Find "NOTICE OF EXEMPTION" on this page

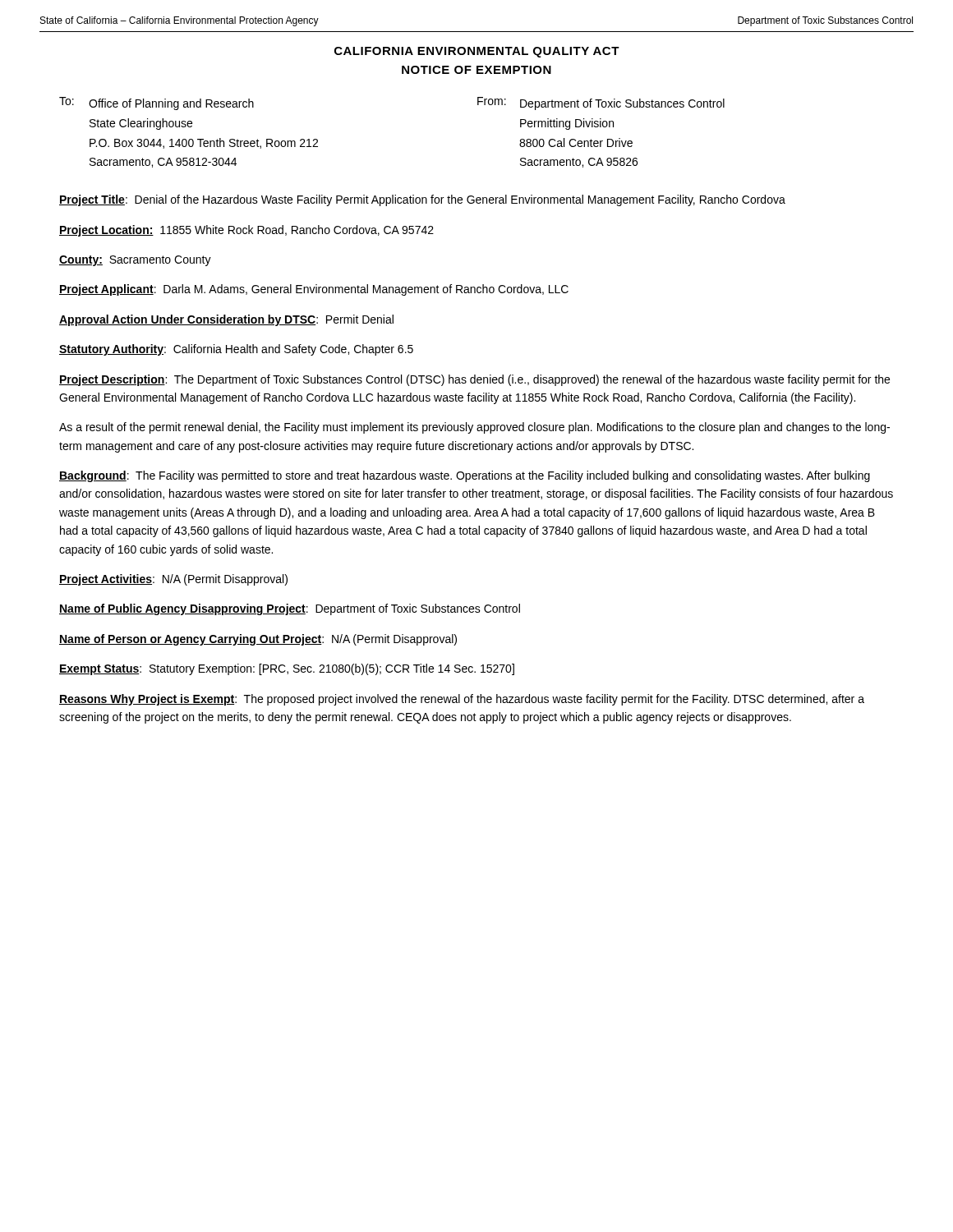(476, 69)
